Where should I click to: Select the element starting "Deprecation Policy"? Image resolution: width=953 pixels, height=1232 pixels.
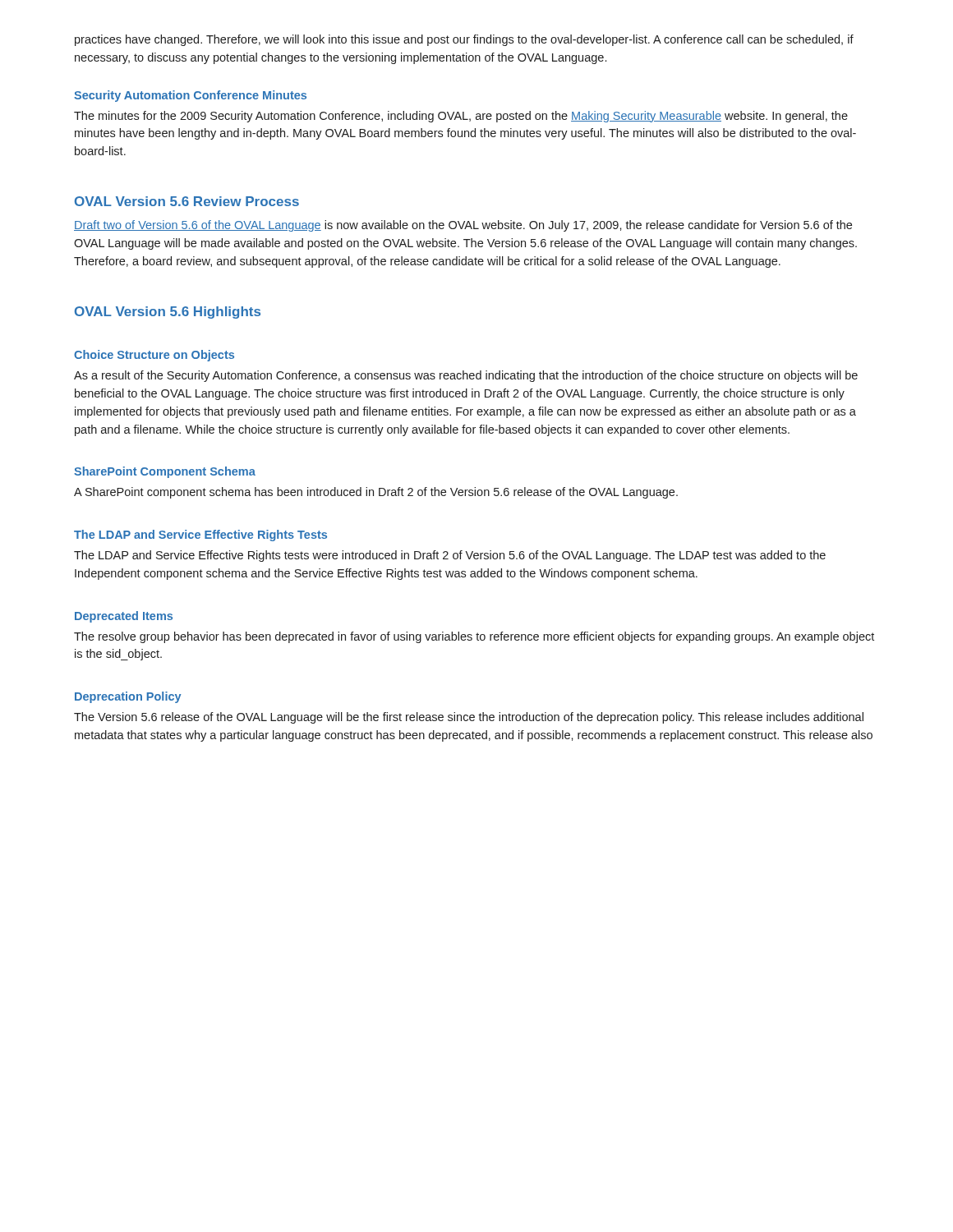(128, 697)
